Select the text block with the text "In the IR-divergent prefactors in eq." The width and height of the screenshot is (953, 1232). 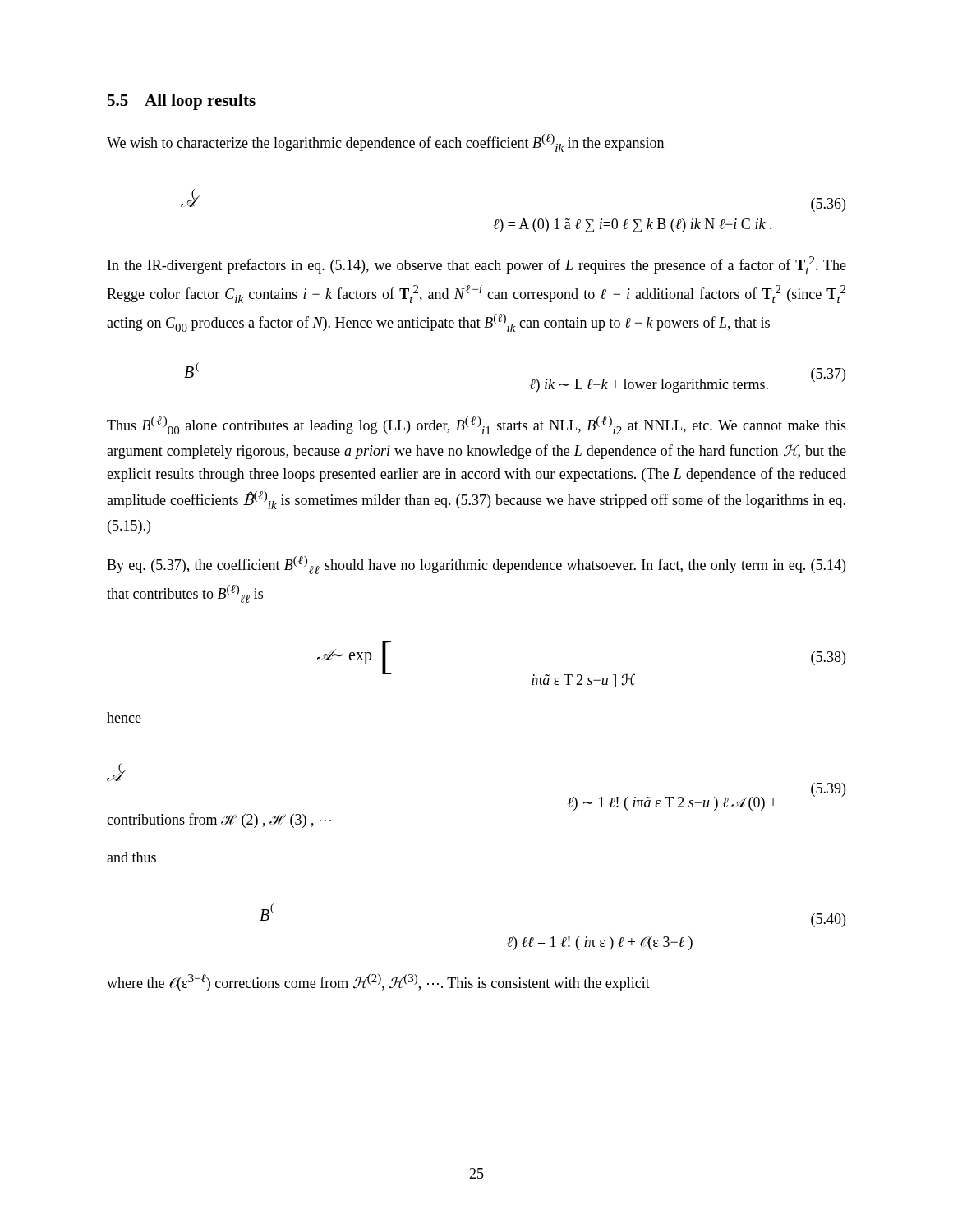pyautogui.click(x=476, y=294)
